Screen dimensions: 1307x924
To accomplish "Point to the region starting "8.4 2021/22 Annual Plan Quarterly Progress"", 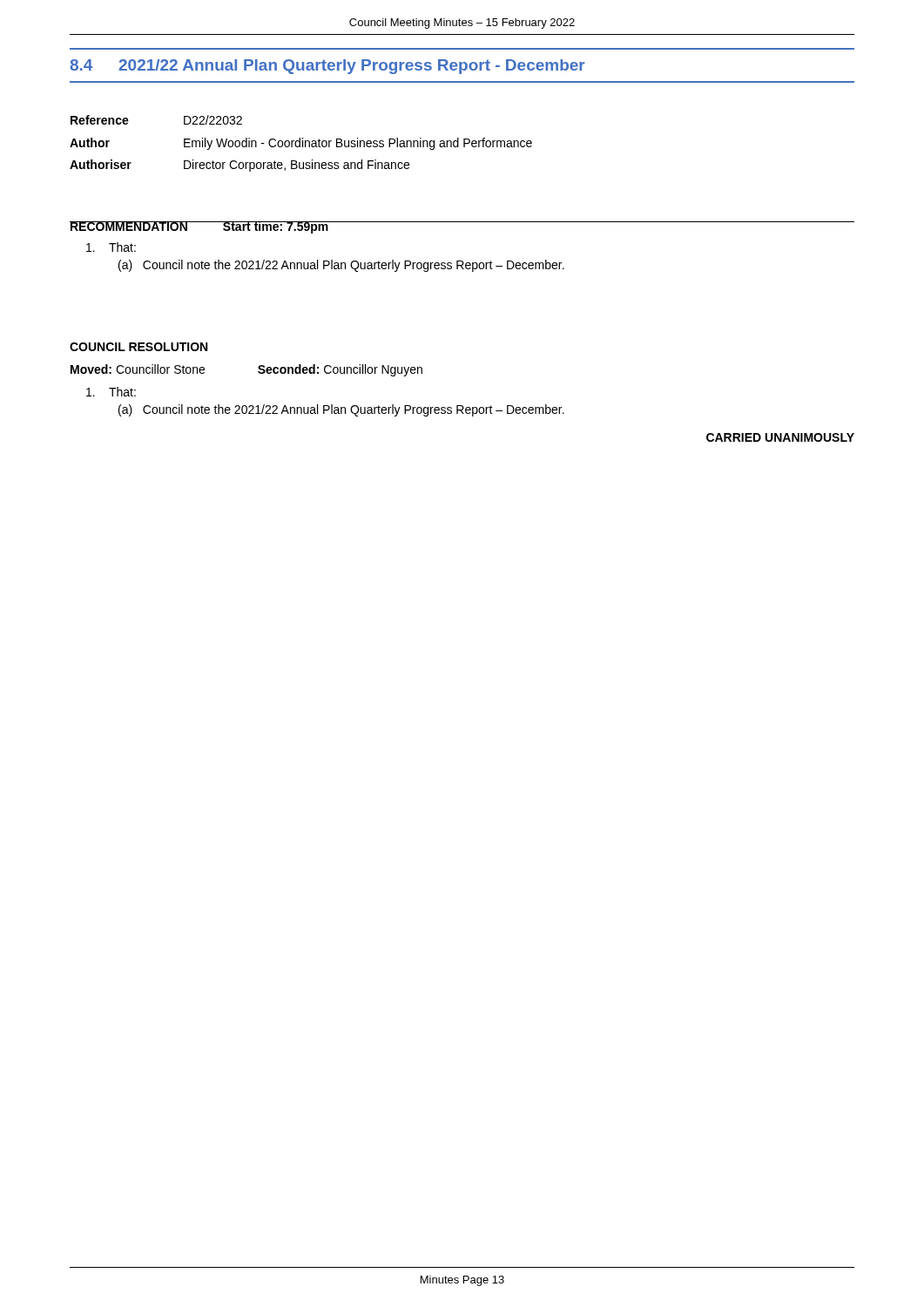I will pos(327,65).
